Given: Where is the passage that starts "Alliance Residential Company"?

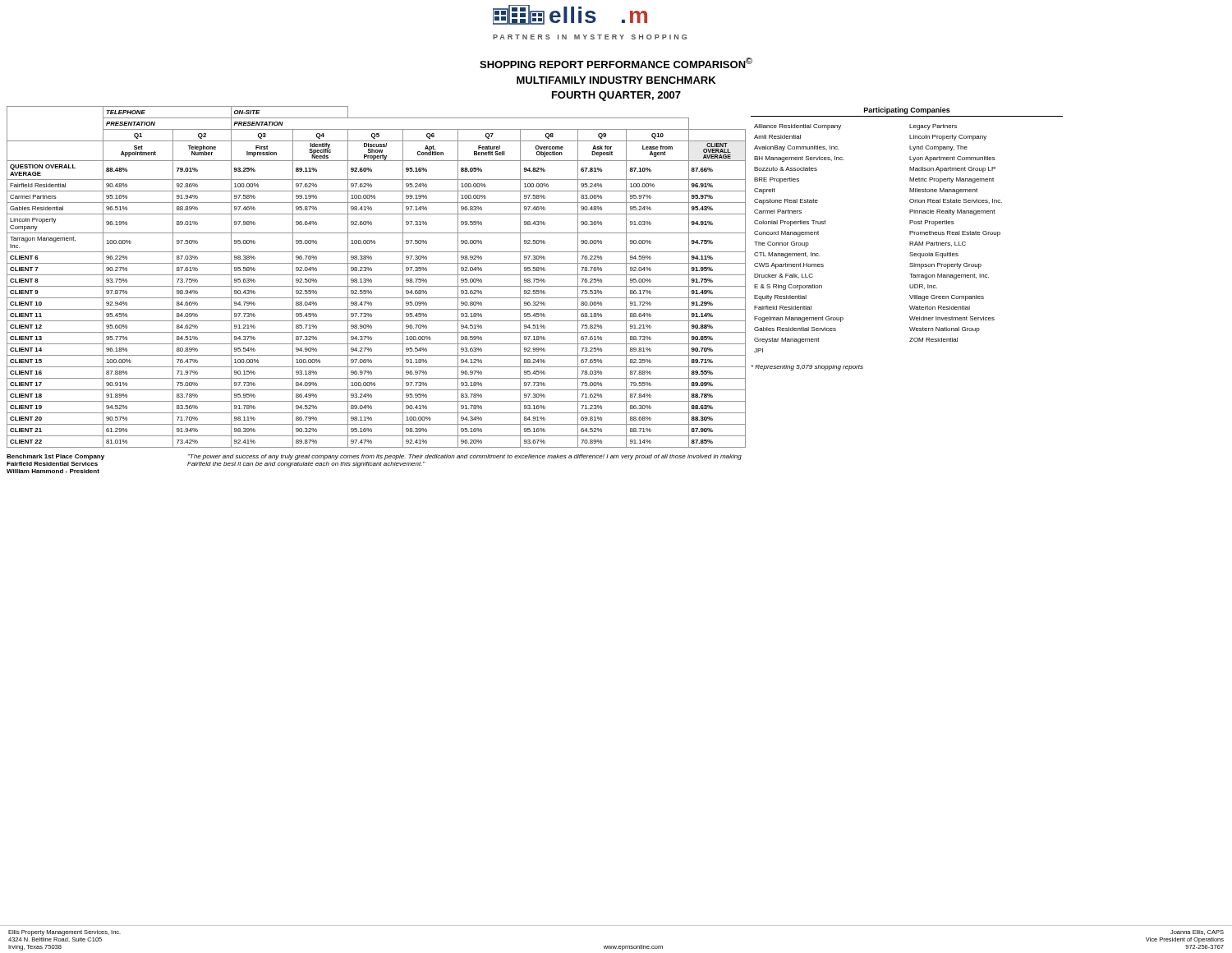Looking at the screenshot, I should point(907,238).
